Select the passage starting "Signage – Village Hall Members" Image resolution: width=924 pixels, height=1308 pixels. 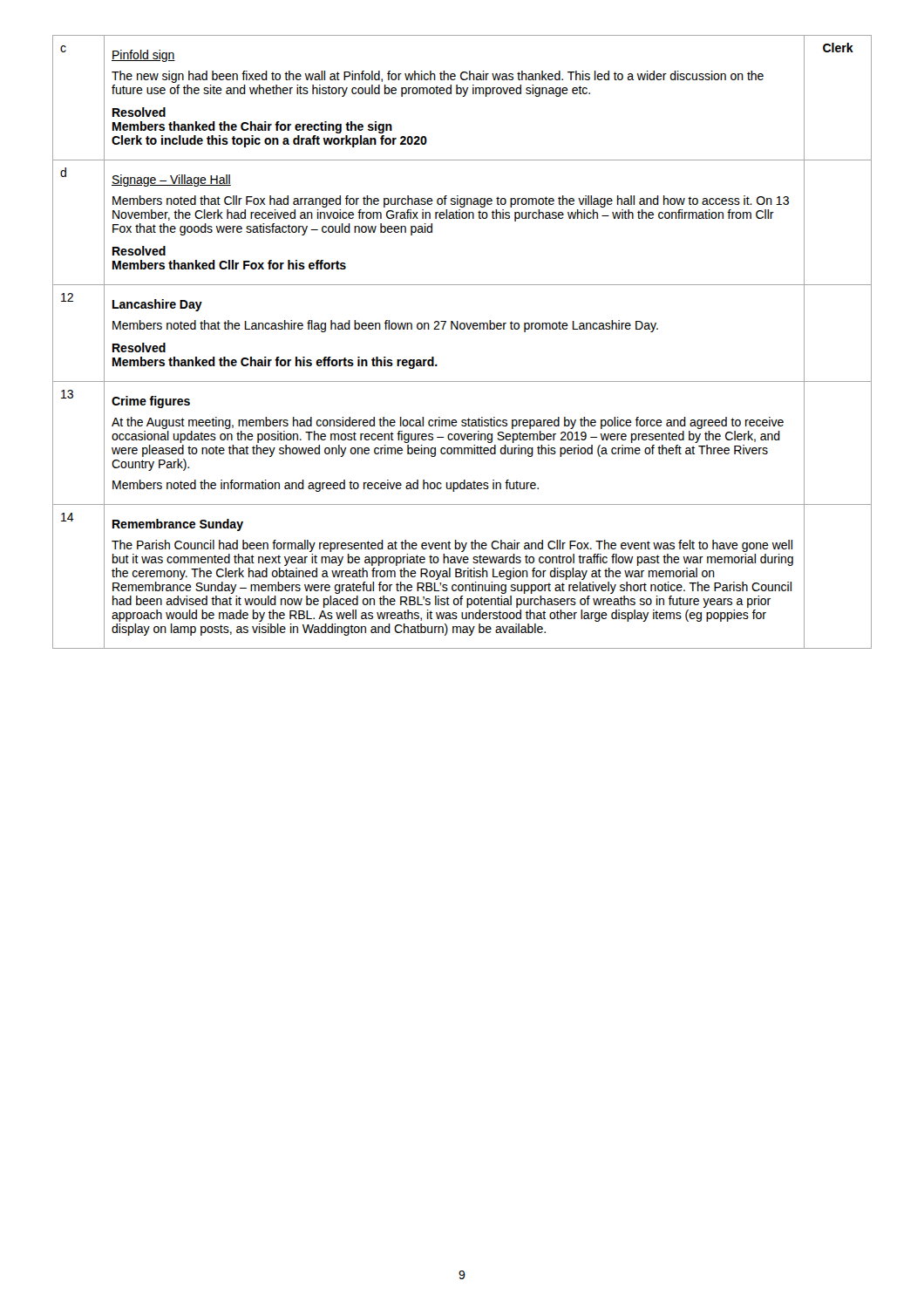point(454,222)
